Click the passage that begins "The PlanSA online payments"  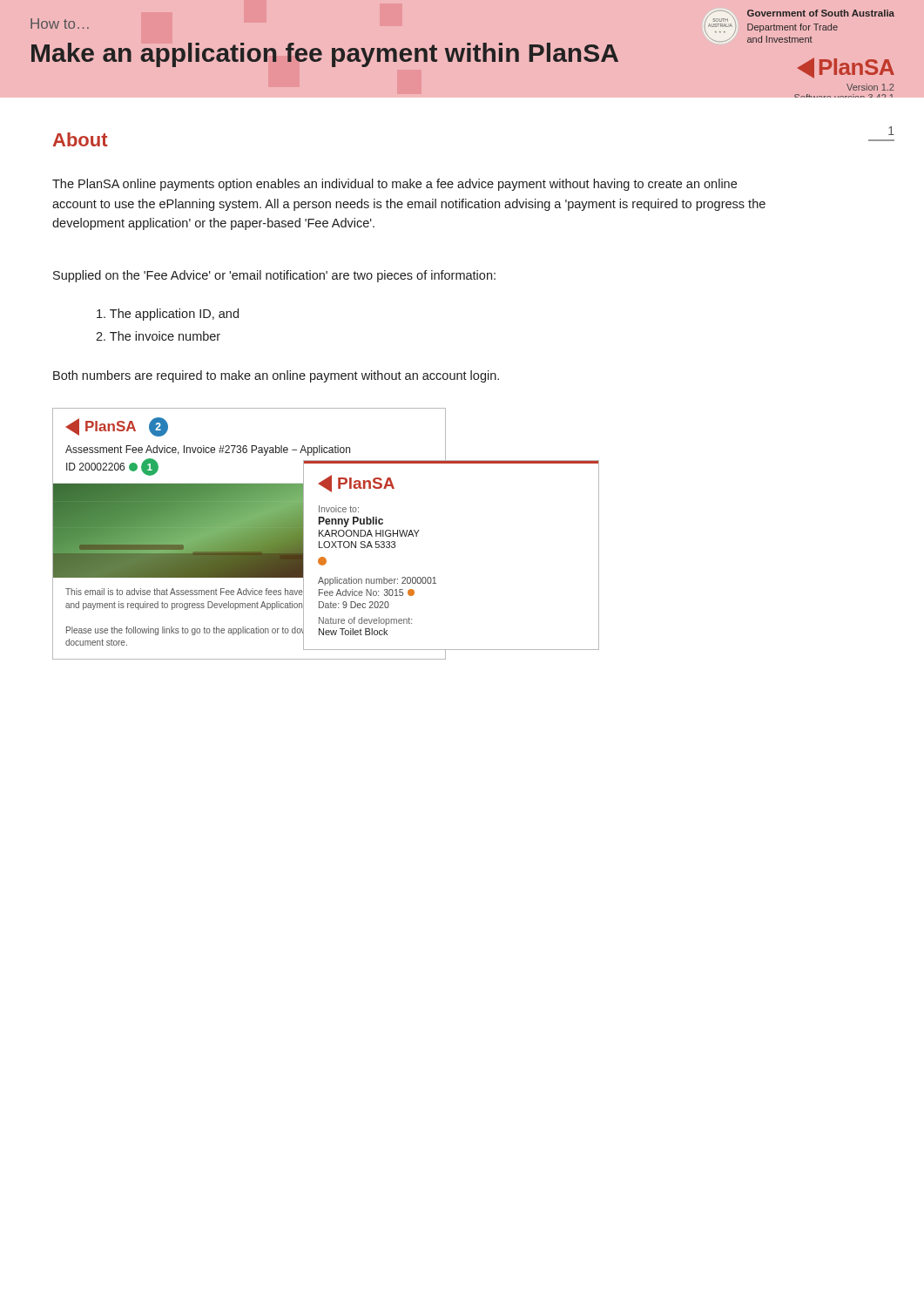point(409,203)
